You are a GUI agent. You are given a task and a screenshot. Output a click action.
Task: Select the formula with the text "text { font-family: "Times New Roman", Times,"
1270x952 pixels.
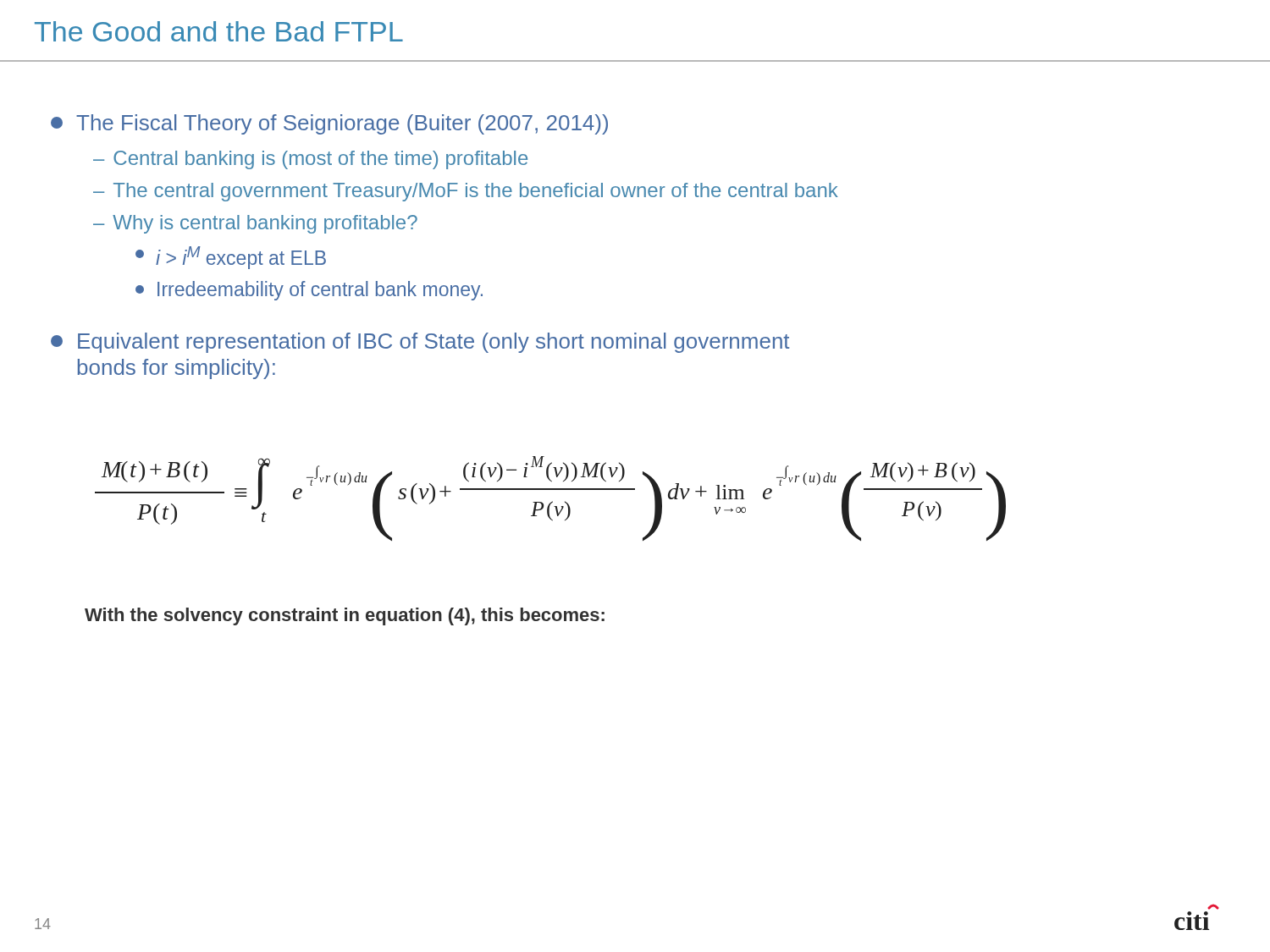[x=648, y=492]
